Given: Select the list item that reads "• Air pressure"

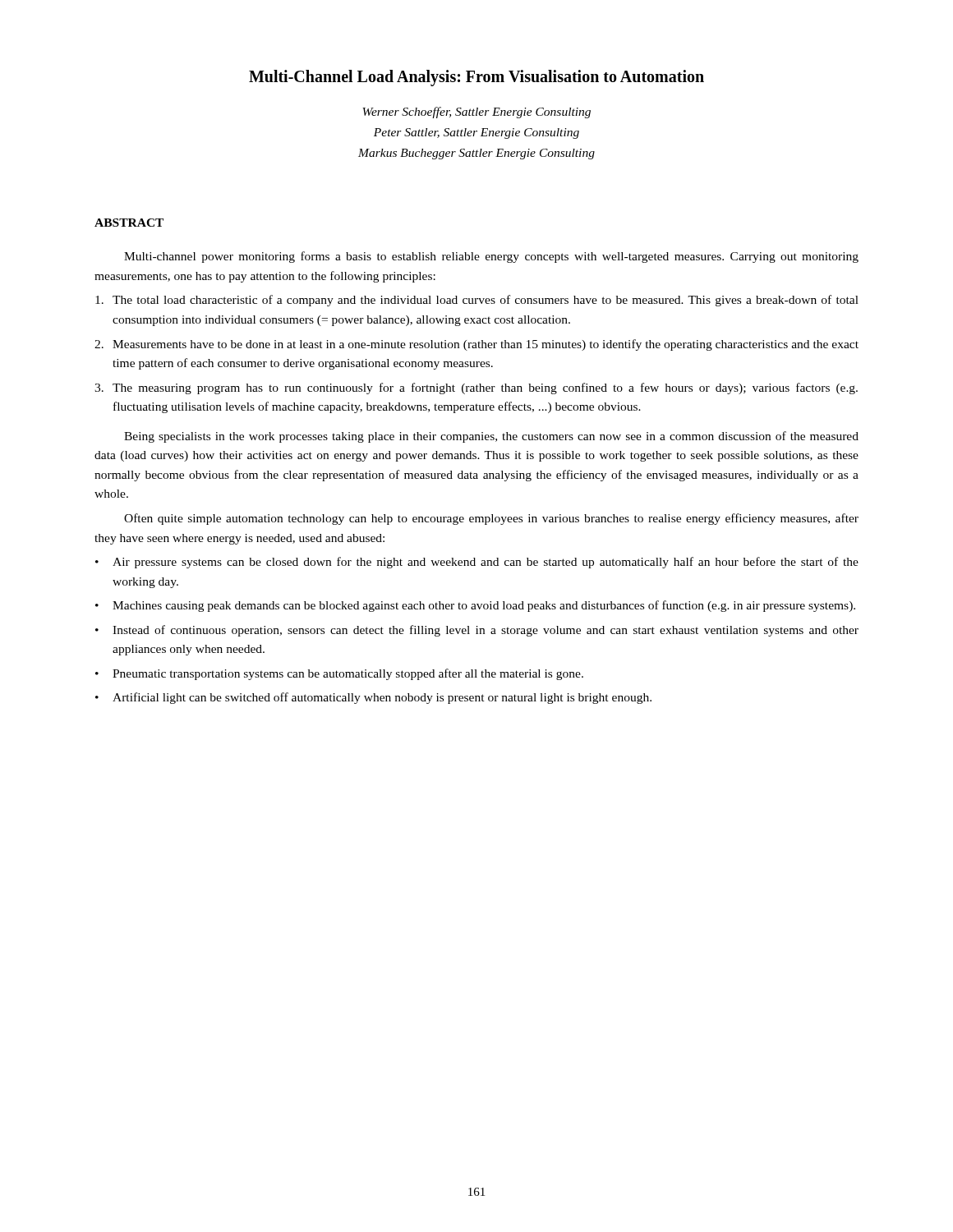Looking at the screenshot, I should [476, 571].
